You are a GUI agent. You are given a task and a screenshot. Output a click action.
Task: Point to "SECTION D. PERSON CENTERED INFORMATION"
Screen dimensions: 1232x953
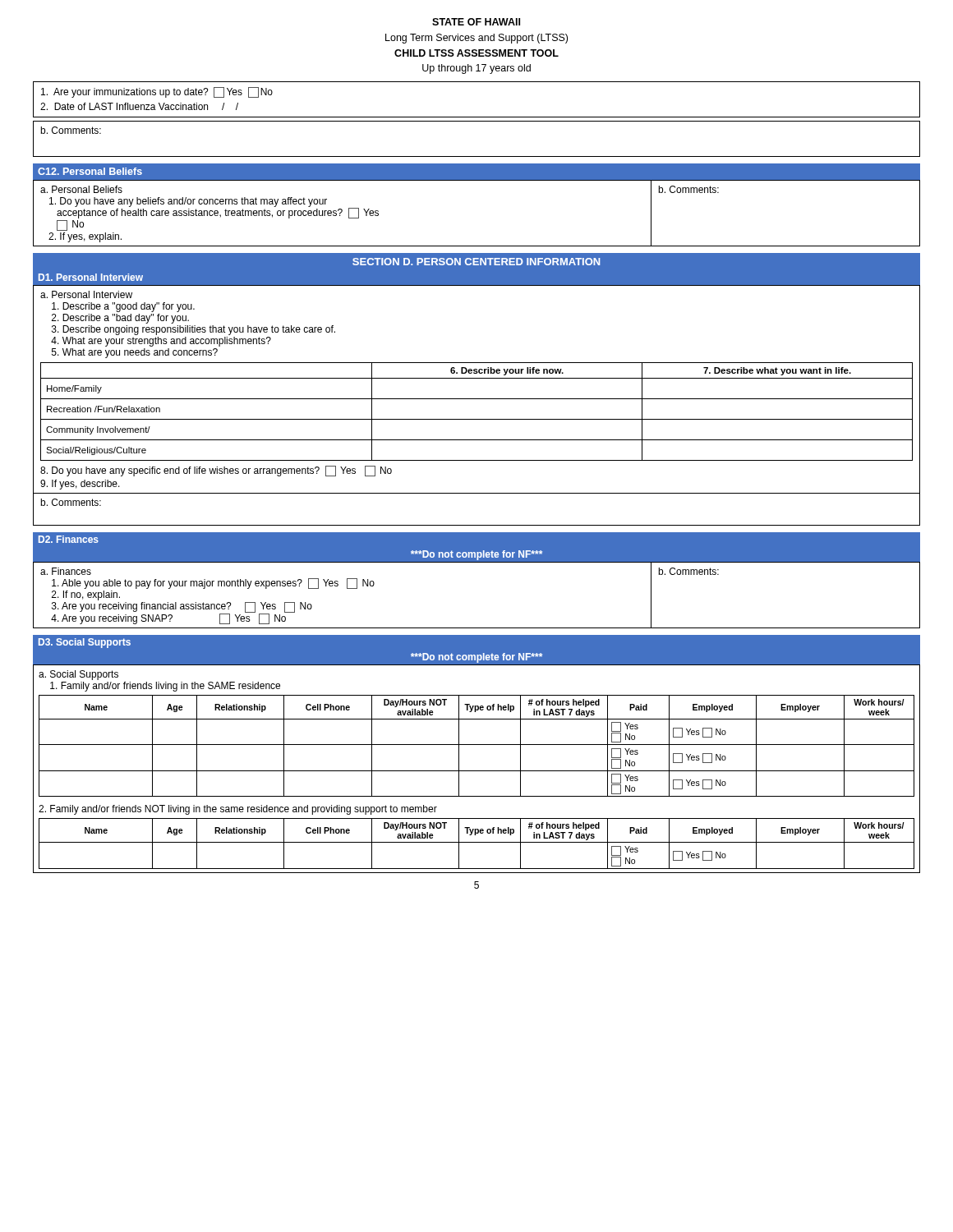pyautogui.click(x=476, y=261)
